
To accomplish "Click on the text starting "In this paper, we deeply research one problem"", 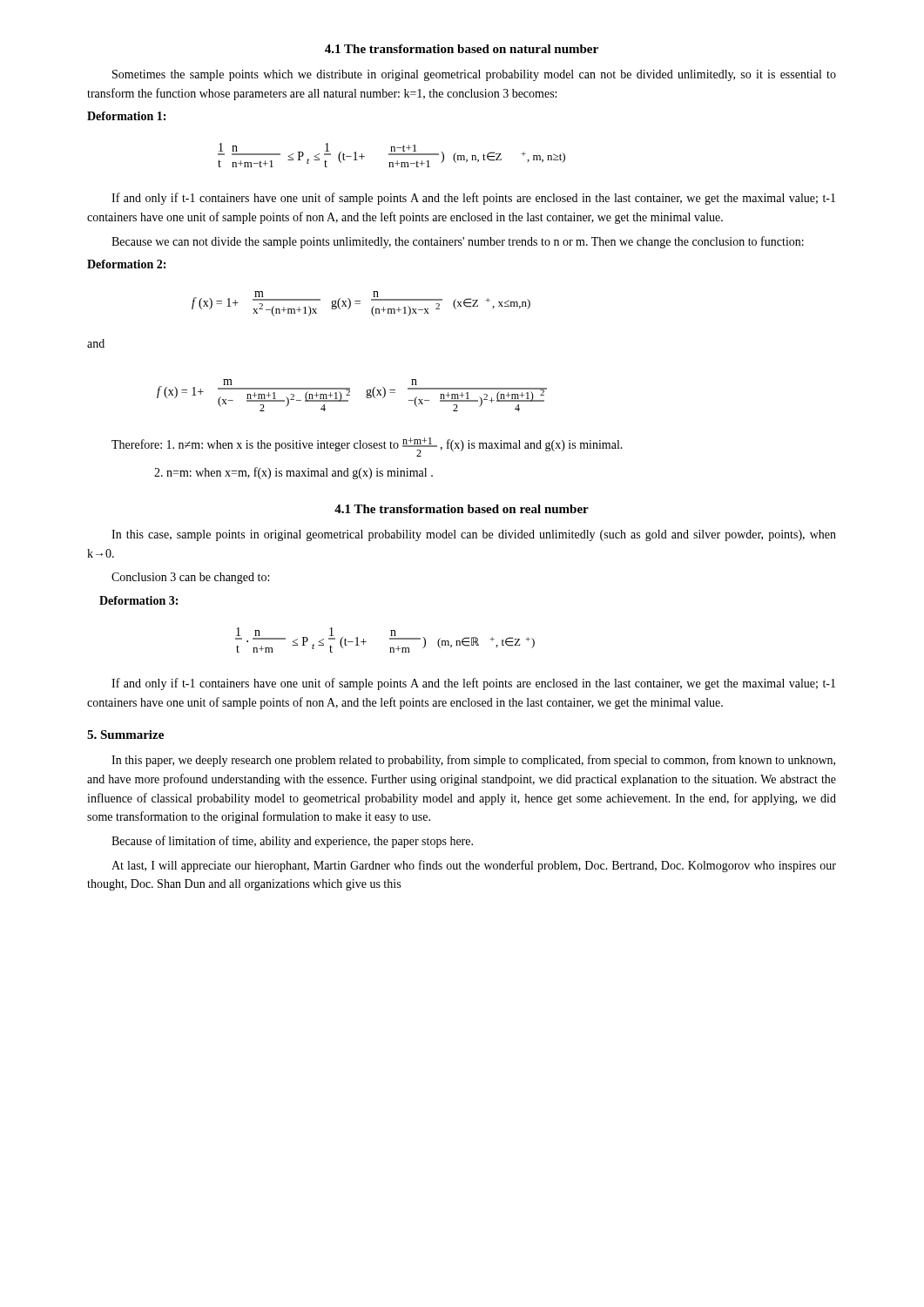I will [x=462, y=789].
